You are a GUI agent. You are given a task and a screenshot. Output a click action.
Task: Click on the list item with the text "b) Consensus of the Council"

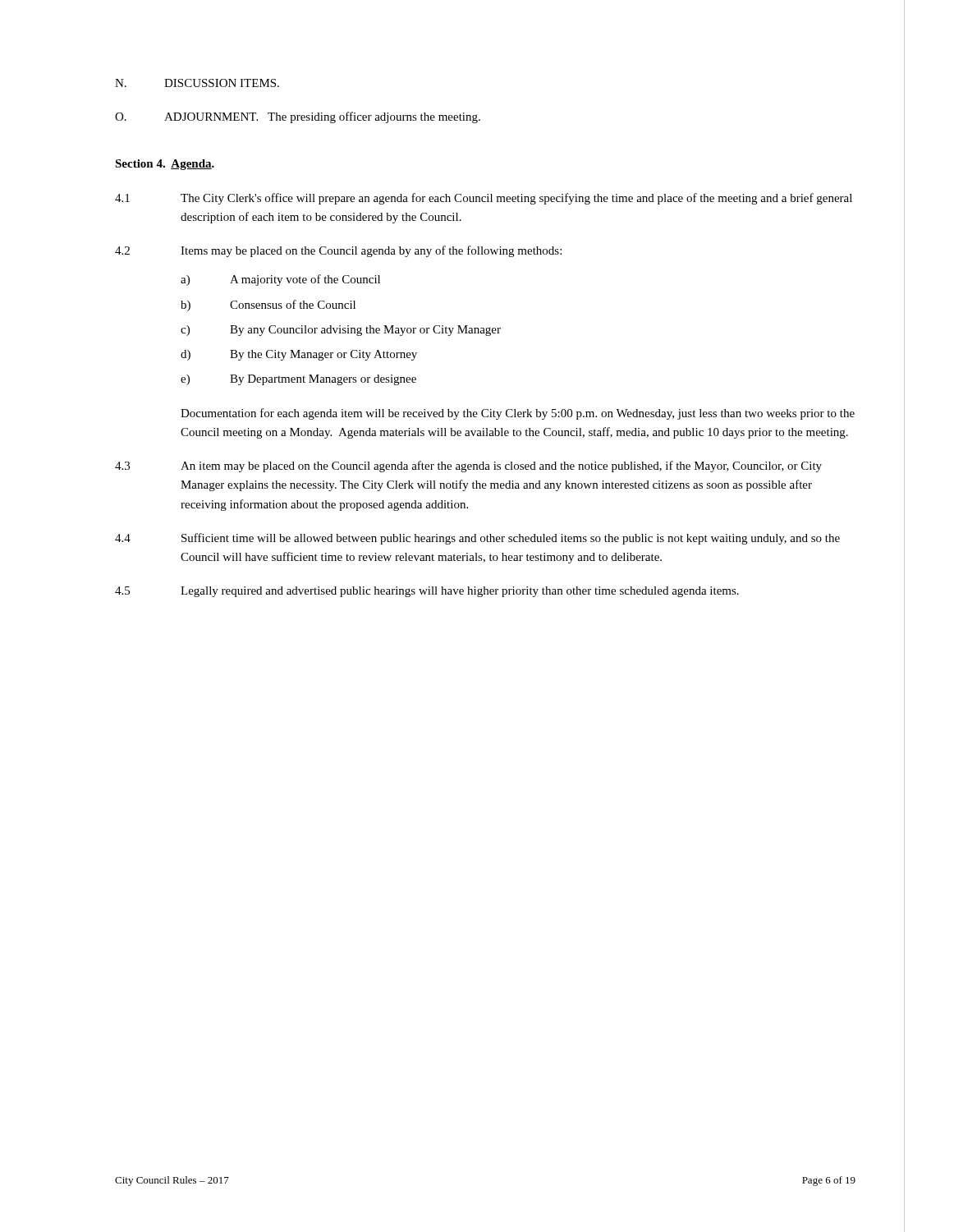[268, 305]
